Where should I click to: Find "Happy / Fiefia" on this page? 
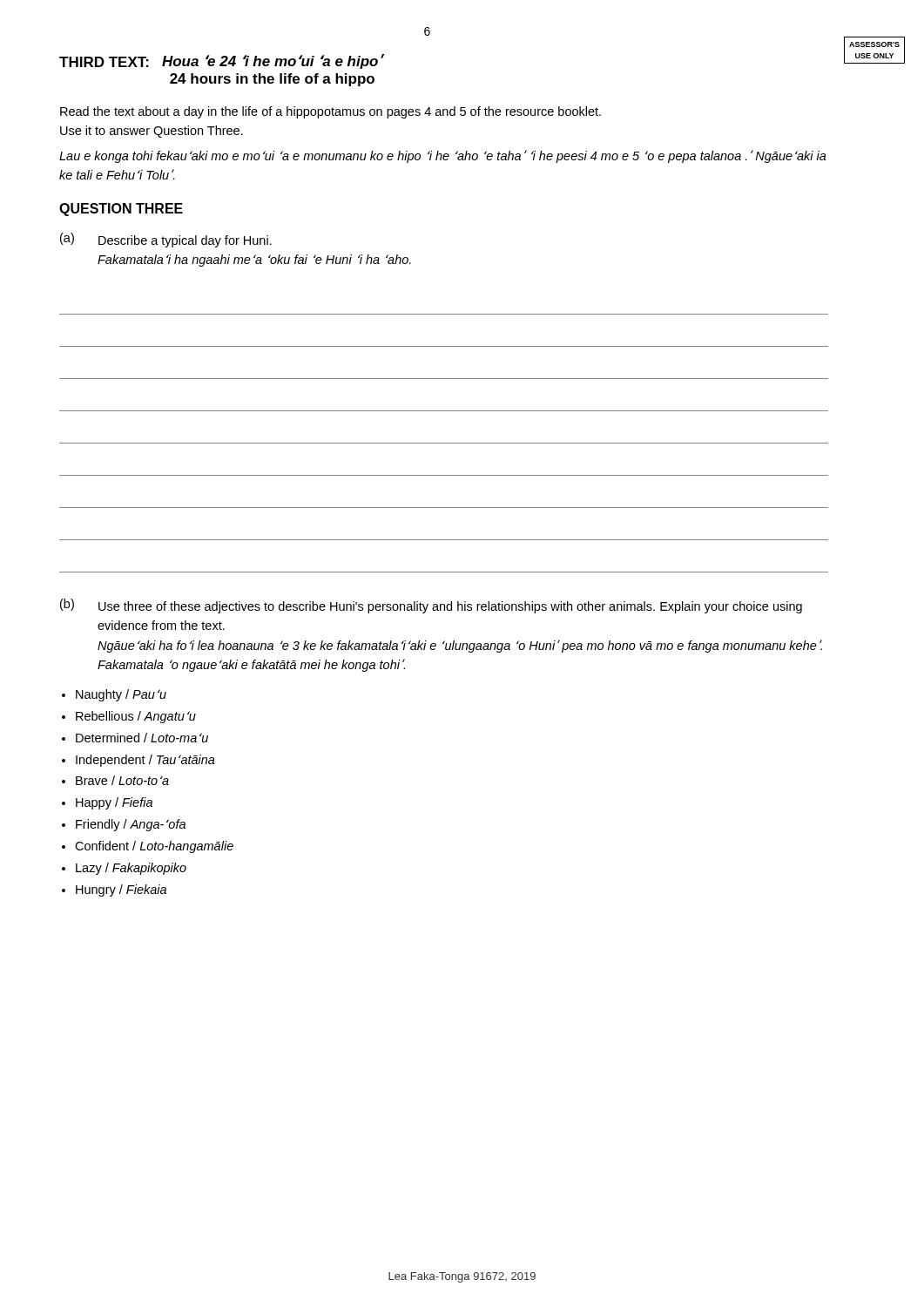(114, 803)
